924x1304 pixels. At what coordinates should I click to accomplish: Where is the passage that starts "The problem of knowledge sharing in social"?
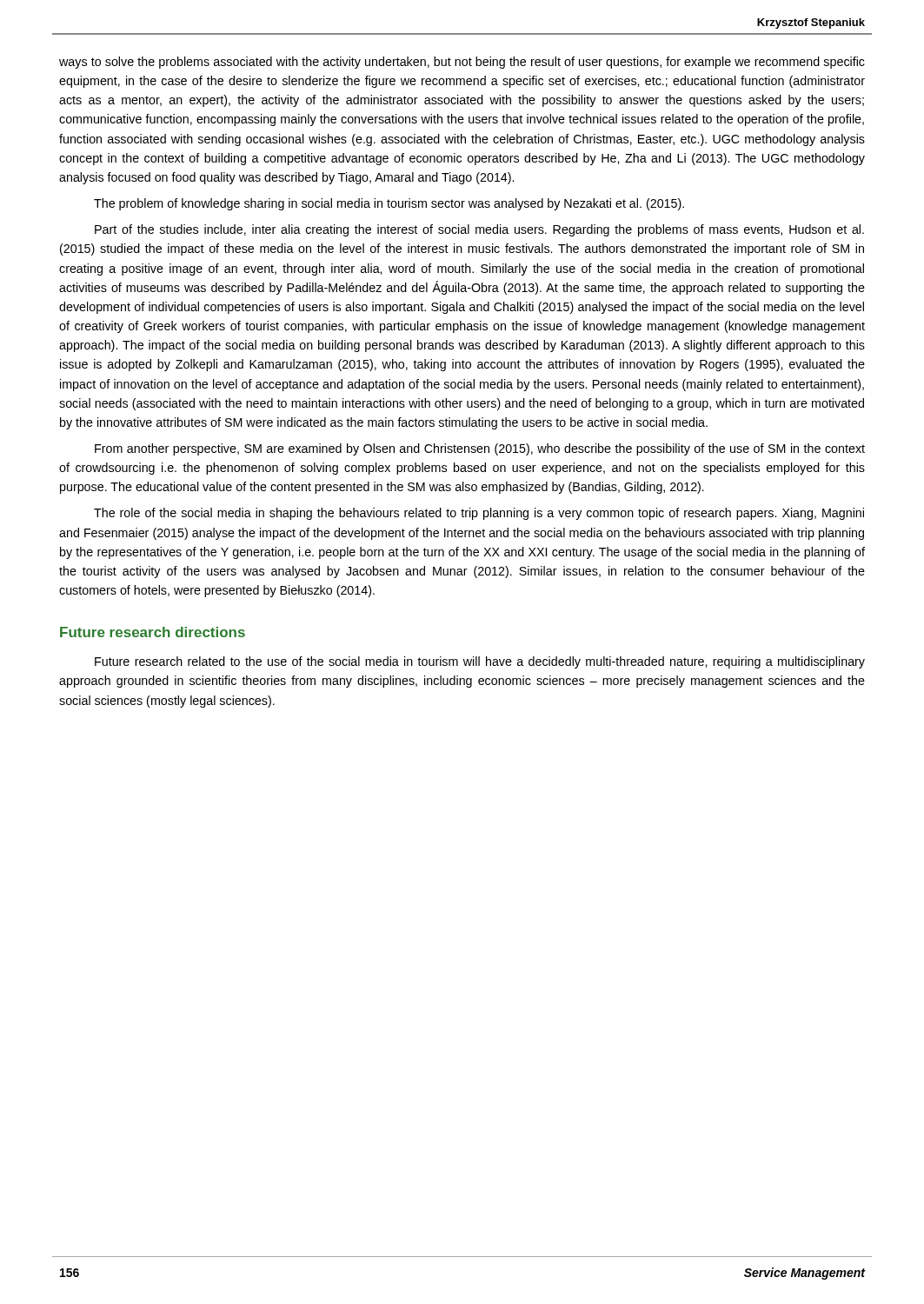point(462,204)
